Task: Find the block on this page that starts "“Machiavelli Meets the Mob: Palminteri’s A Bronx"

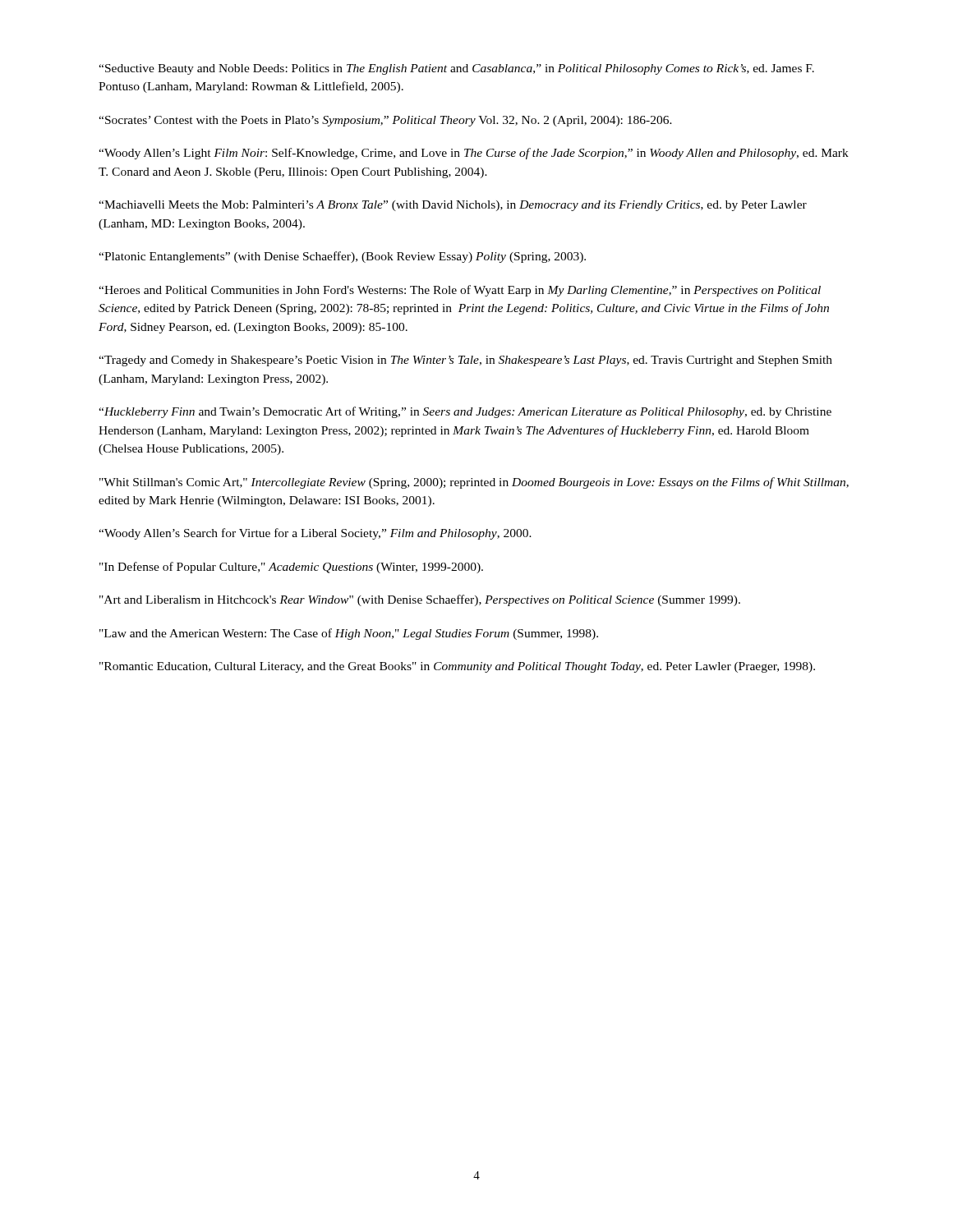Action: [453, 214]
